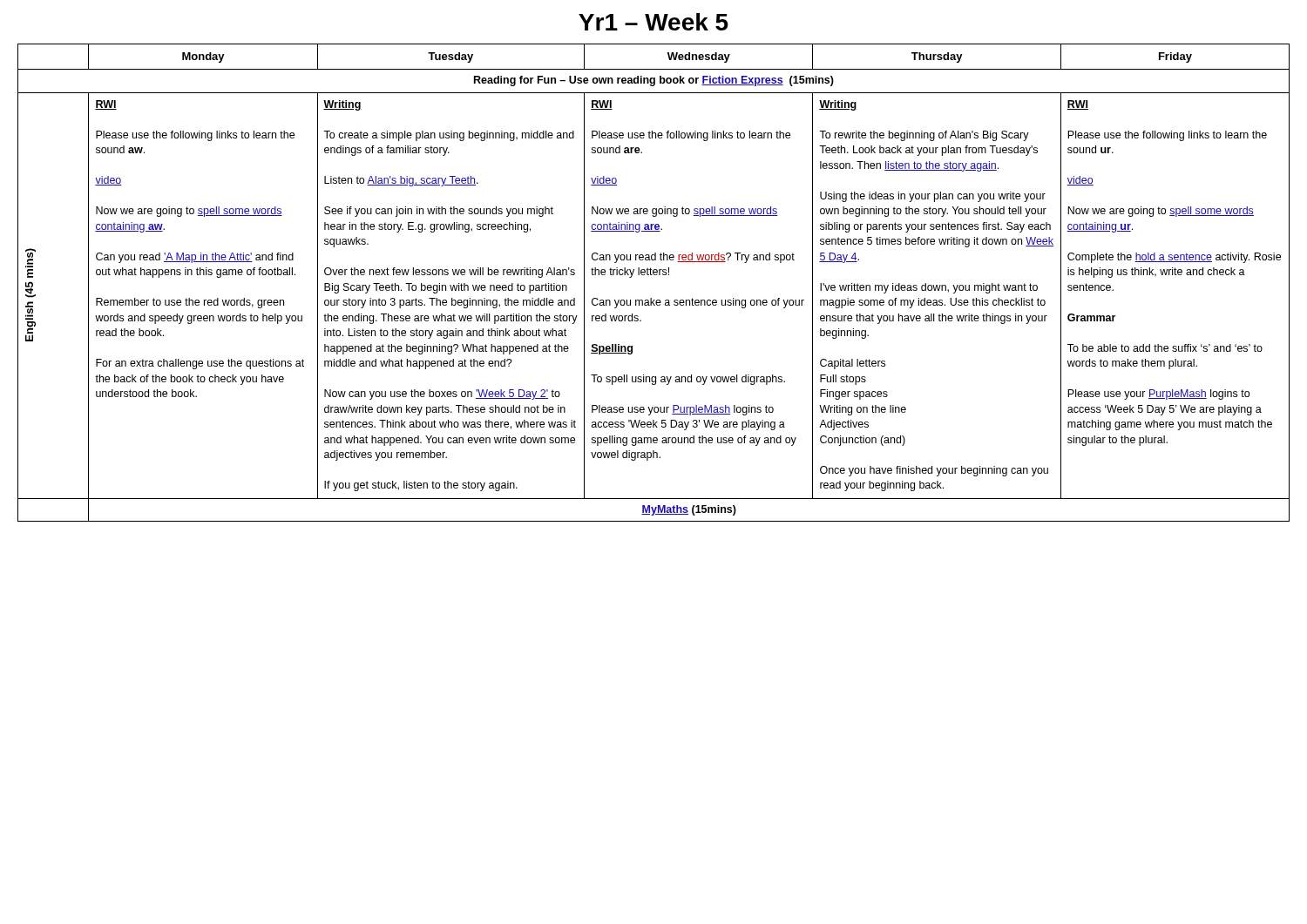Click on the table containing "Reading for Fun –"

pyautogui.click(x=654, y=283)
